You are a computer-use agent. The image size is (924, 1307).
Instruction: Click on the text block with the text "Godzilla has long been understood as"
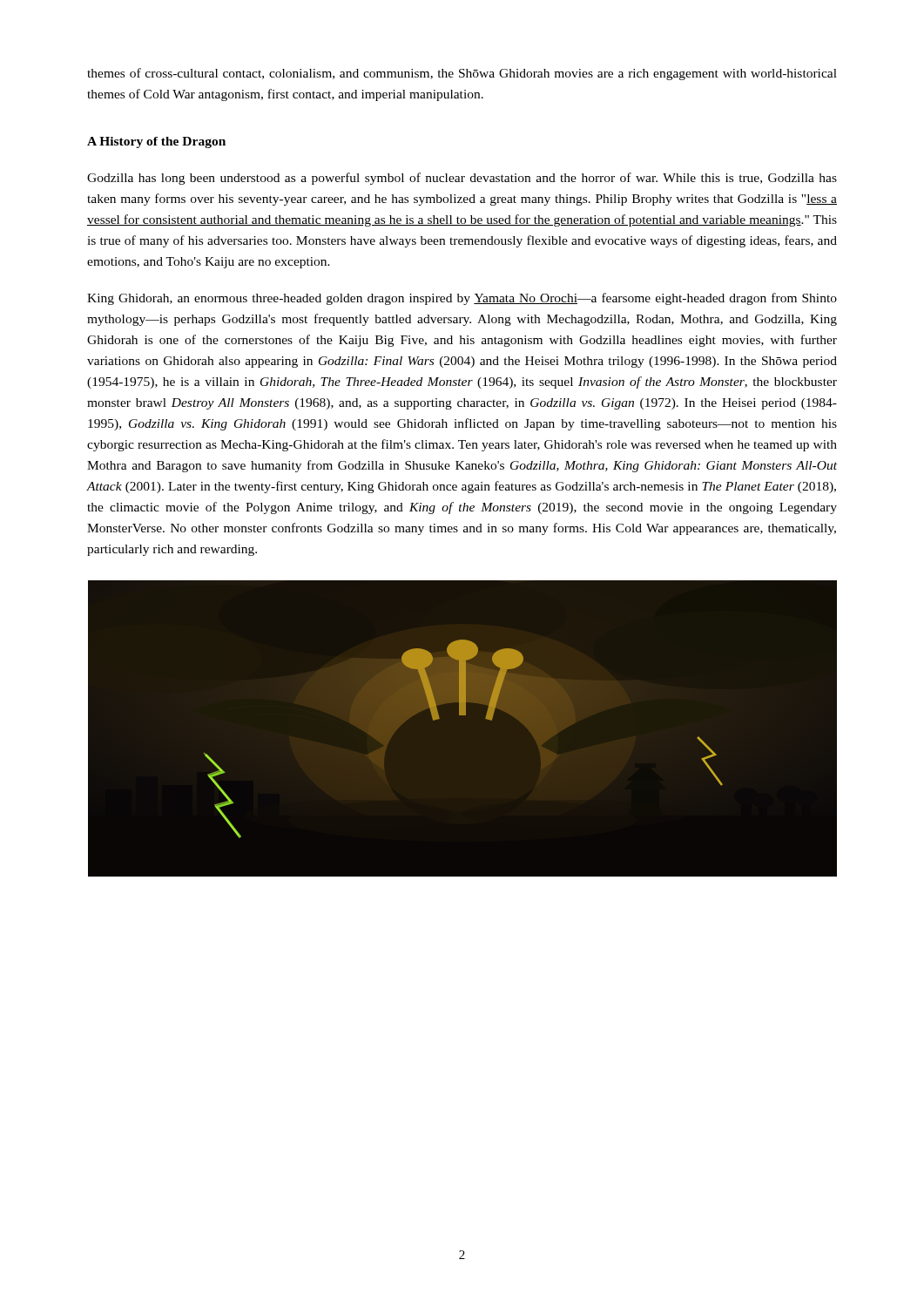click(x=462, y=219)
